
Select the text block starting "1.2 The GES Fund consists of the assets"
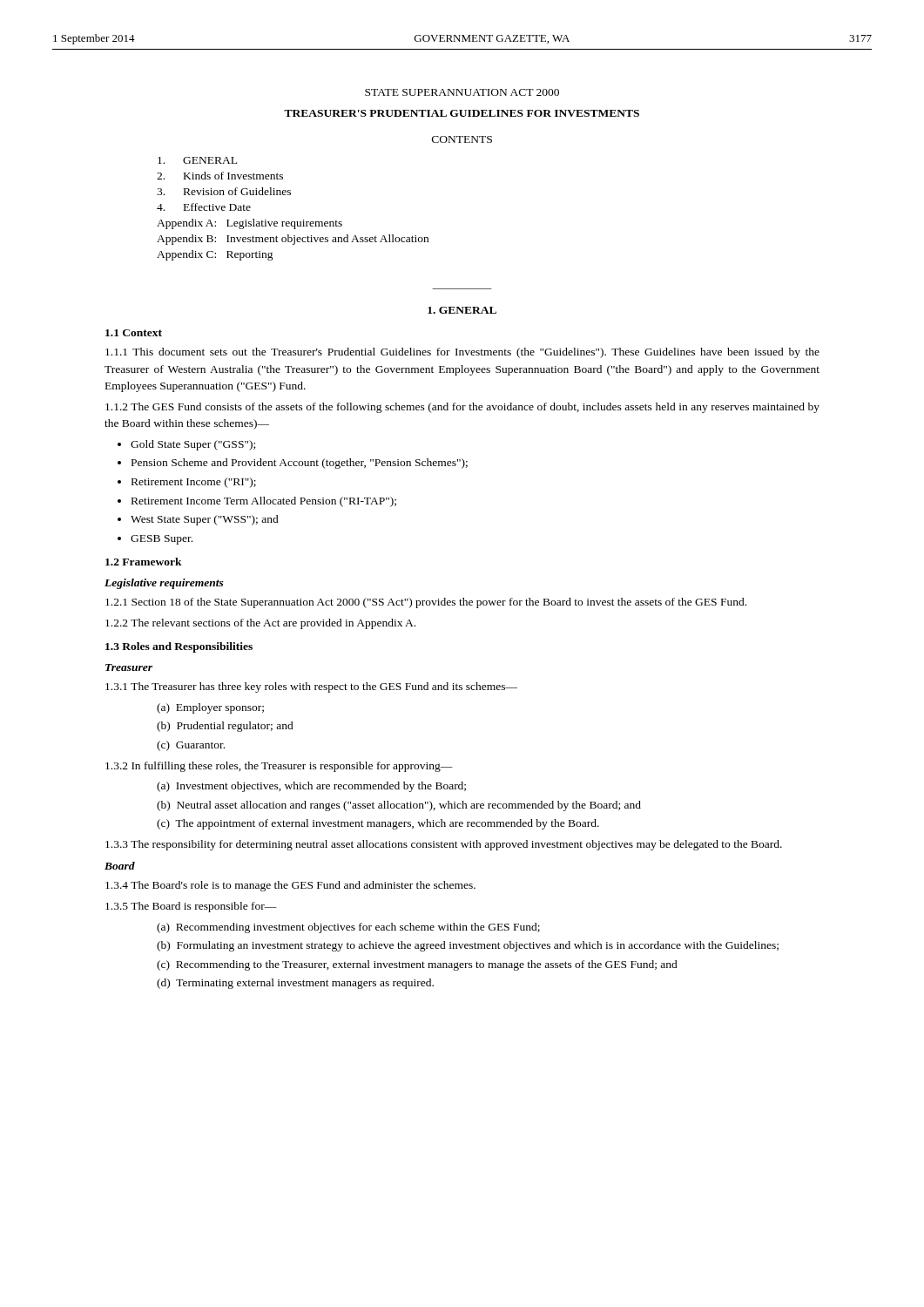(x=462, y=415)
